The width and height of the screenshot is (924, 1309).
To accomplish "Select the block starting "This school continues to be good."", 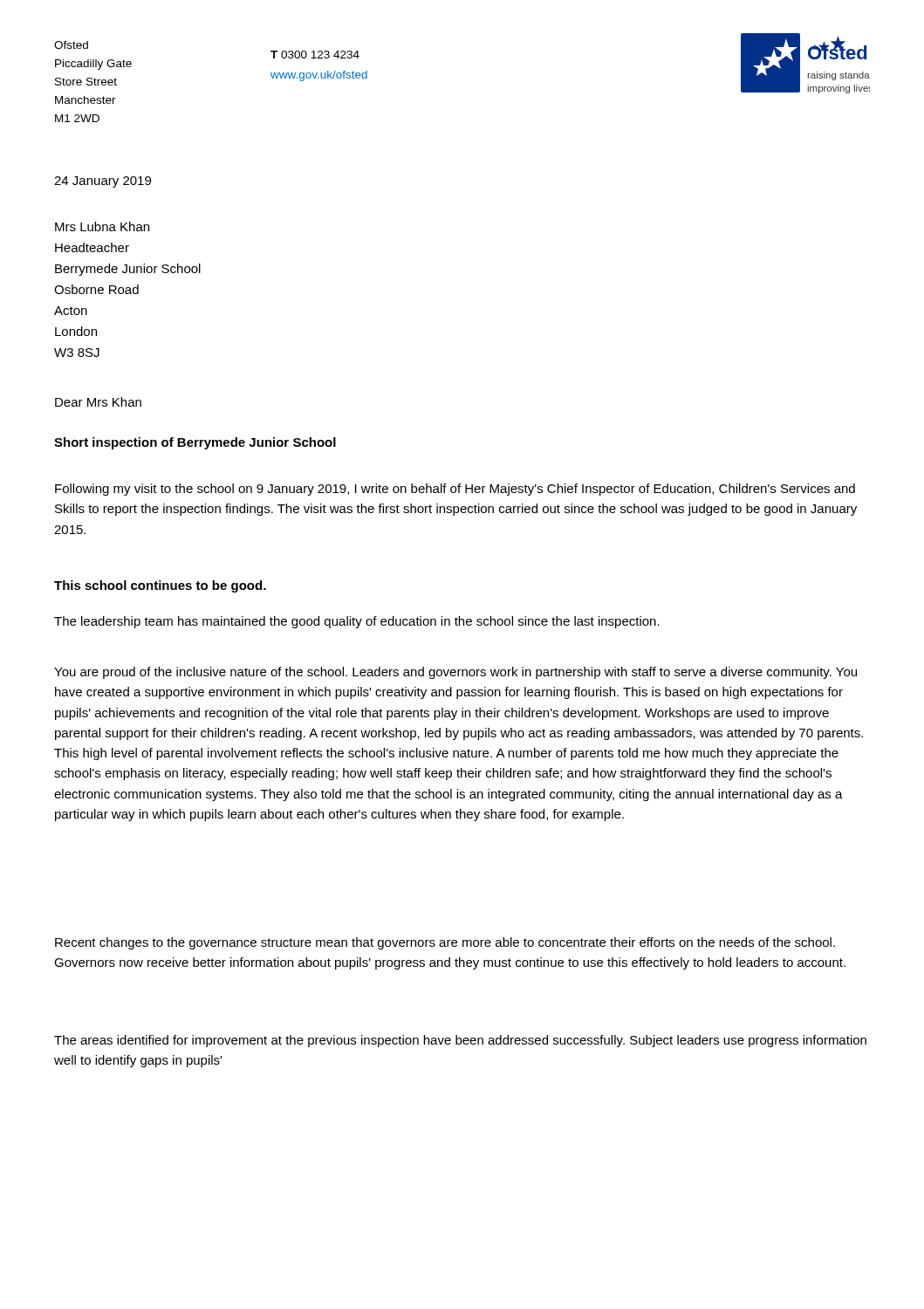I will click(x=160, y=585).
